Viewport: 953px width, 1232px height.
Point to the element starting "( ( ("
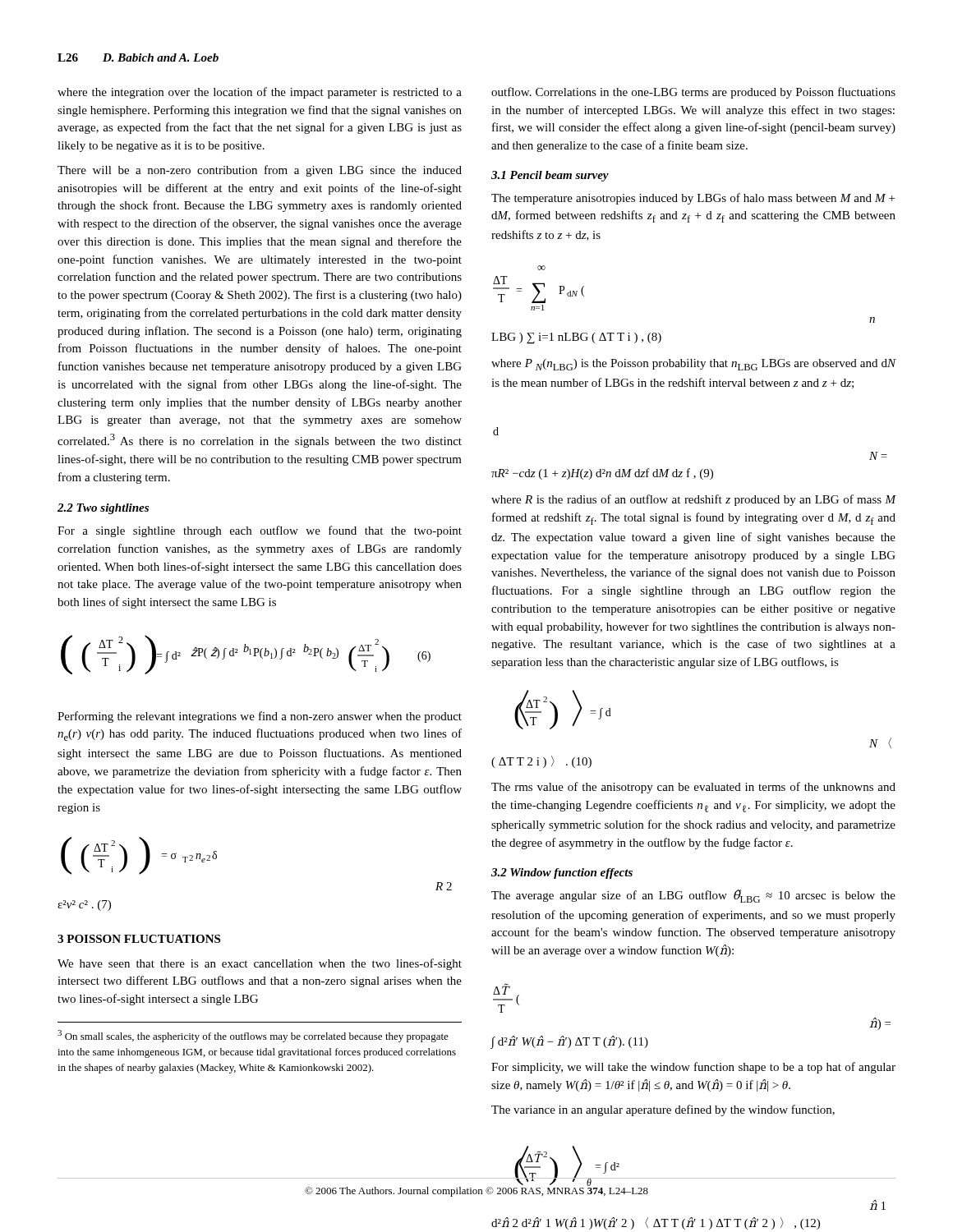point(246,657)
